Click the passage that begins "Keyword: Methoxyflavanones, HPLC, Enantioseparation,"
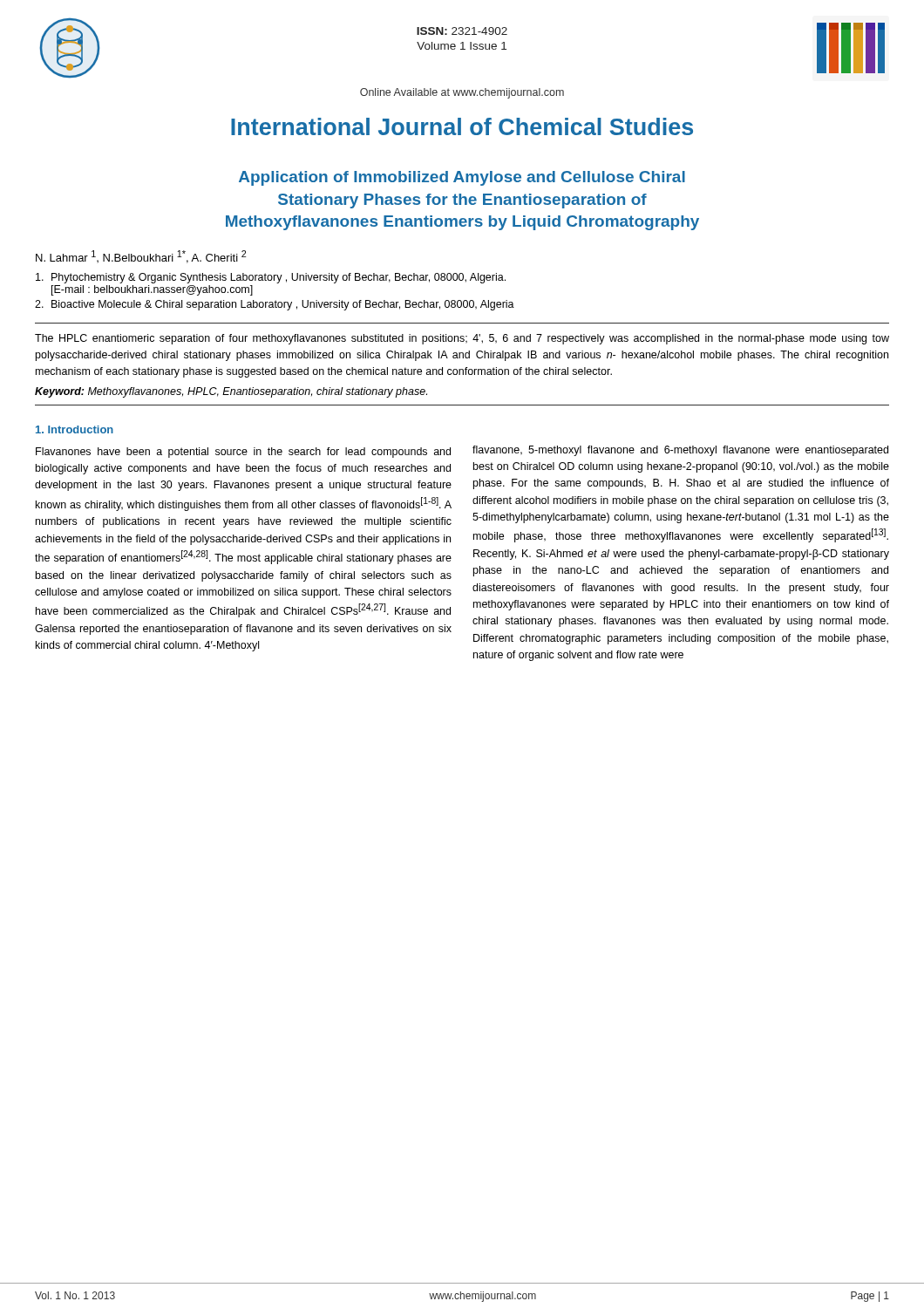Screen dimensions: 1308x924 pyautogui.click(x=232, y=391)
